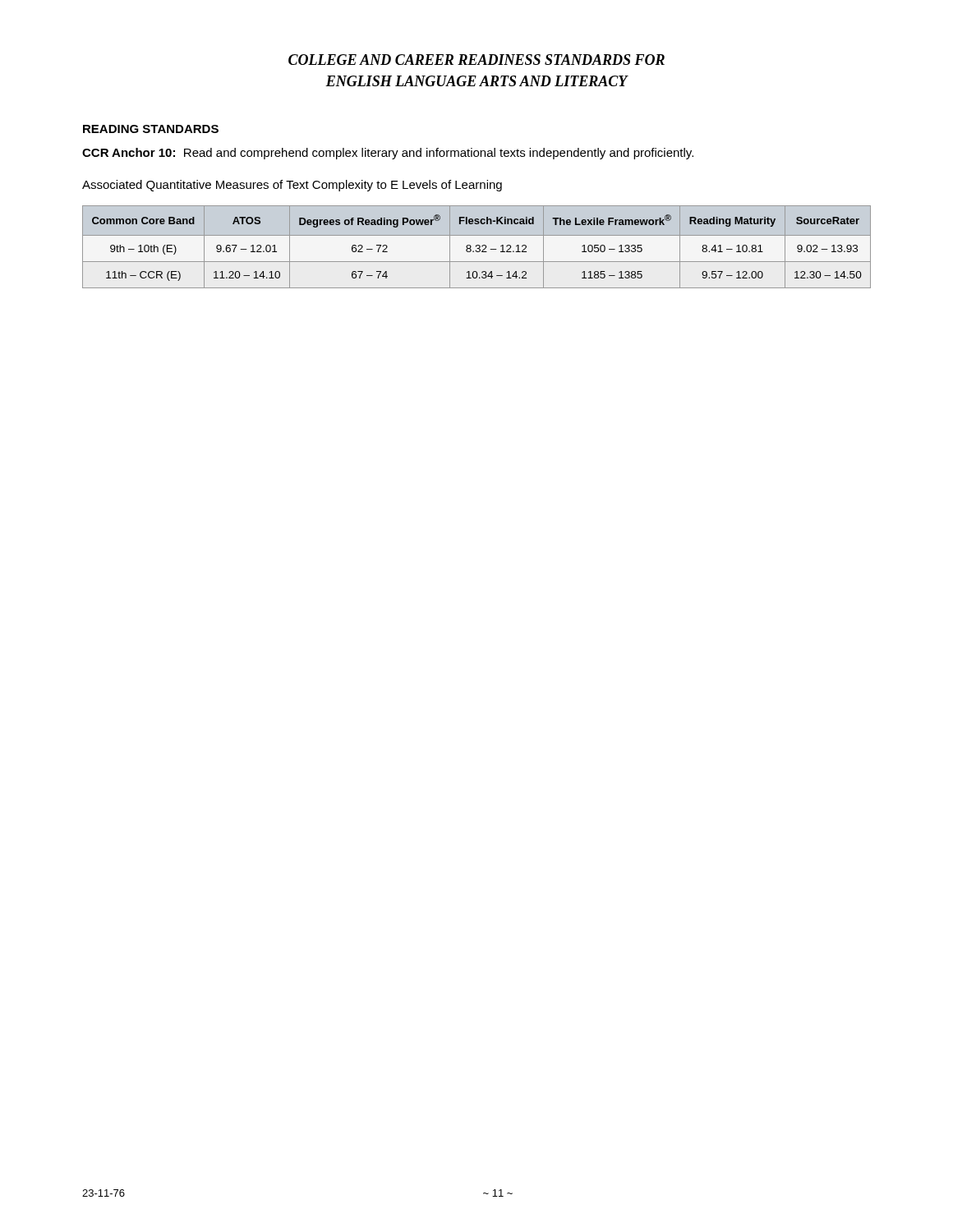This screenshot has height=1232, width=953.
Task: Locate the section header that reads "READING STANDARDS"
Action: (151, 129)
